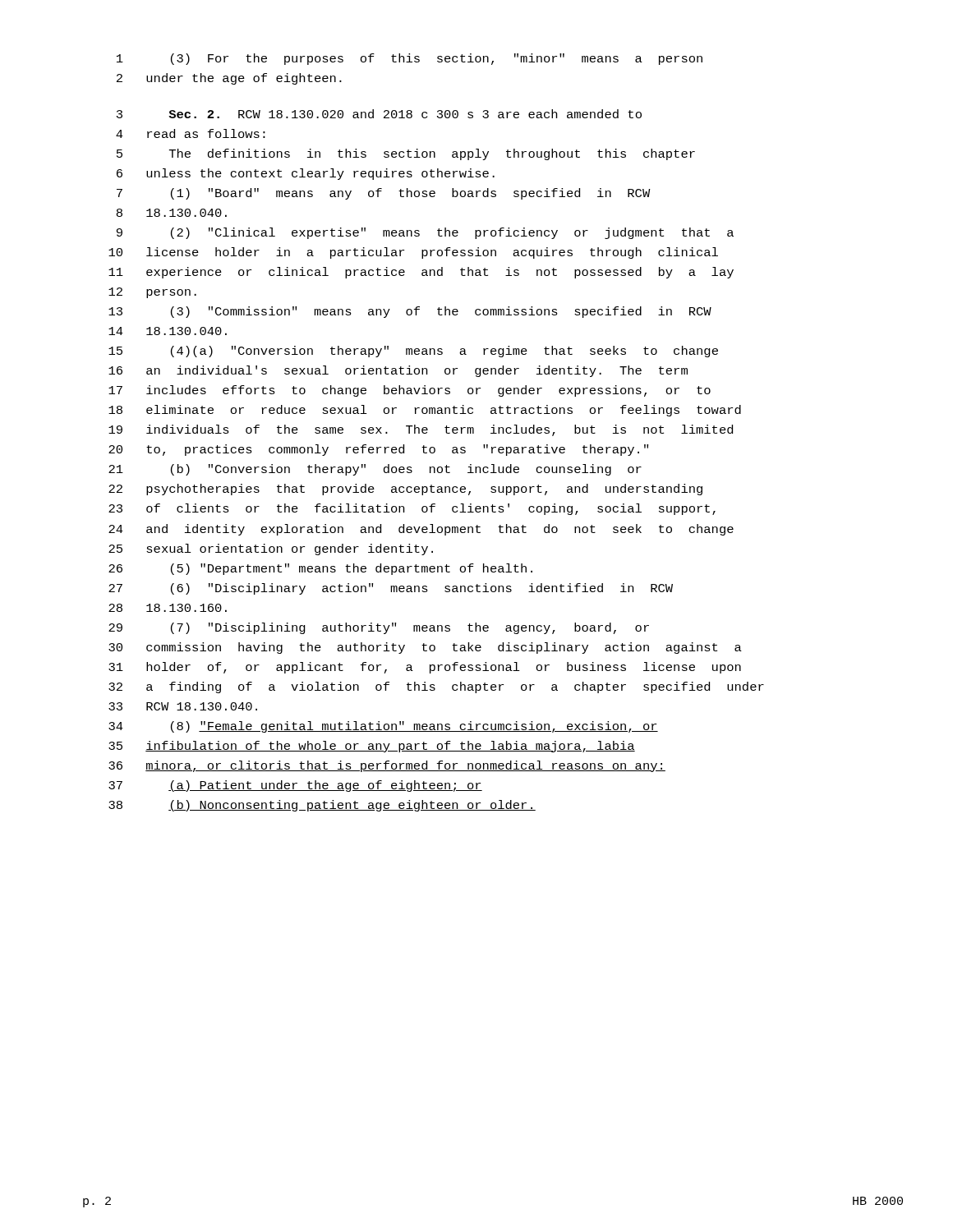The height and width of the screenshot is (1232, 953).
Task: Select the element starting "21 (b) "Conversion therapy" does not include counseling"
Action: tap(493, 510)
